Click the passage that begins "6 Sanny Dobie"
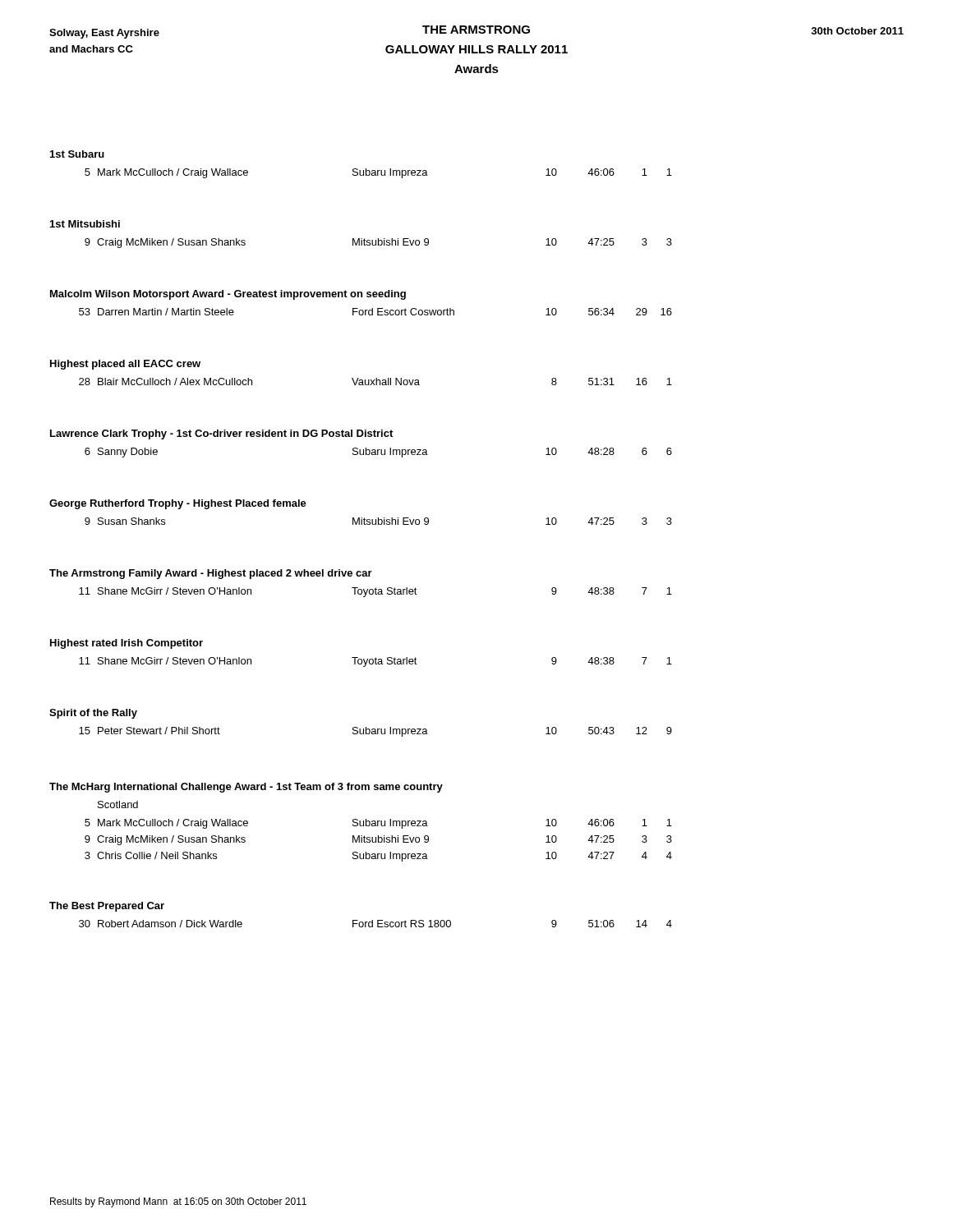Viewport: 953px width, 1232px height. (378, 453)
